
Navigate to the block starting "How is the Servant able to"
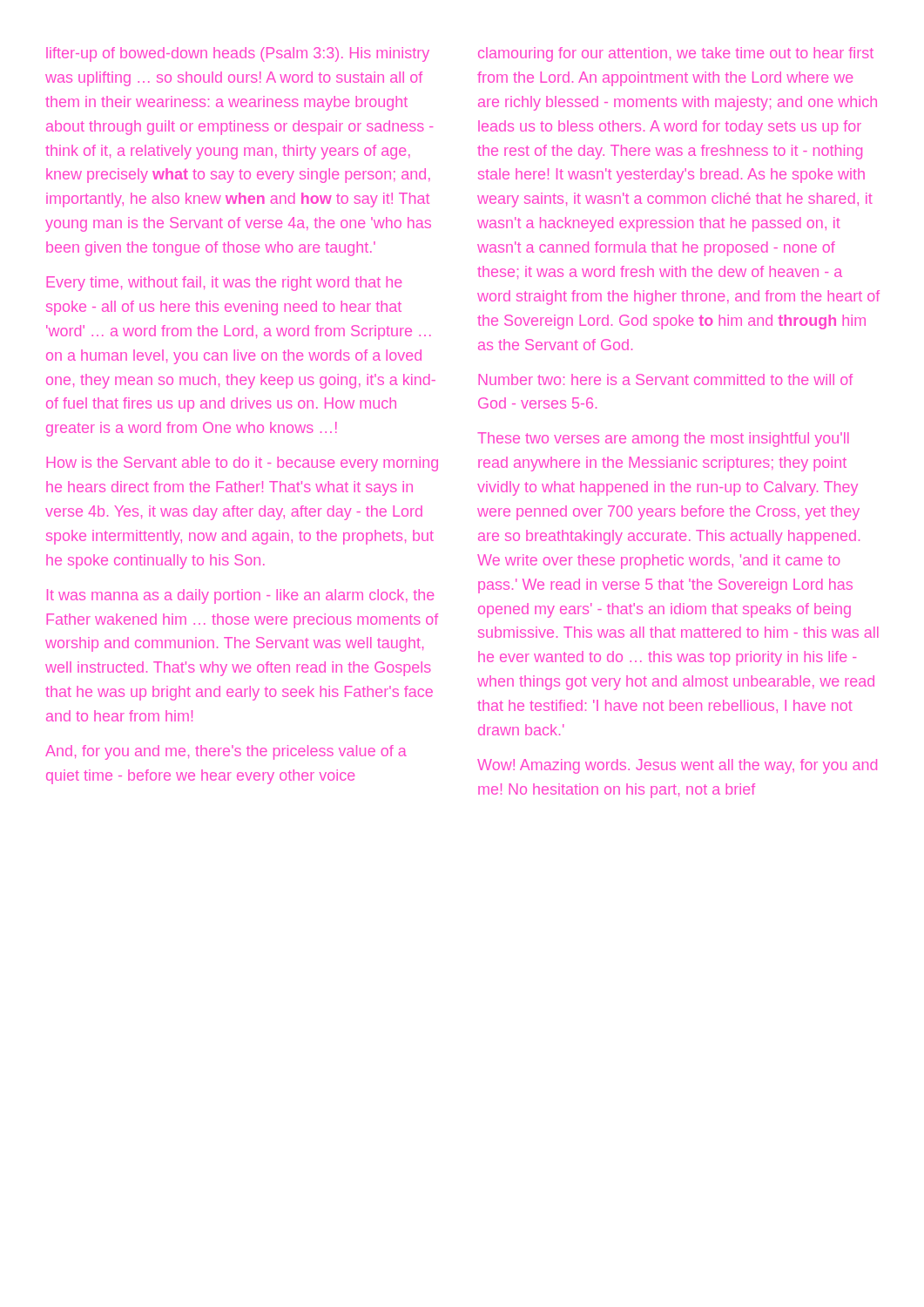coord(243,512)
